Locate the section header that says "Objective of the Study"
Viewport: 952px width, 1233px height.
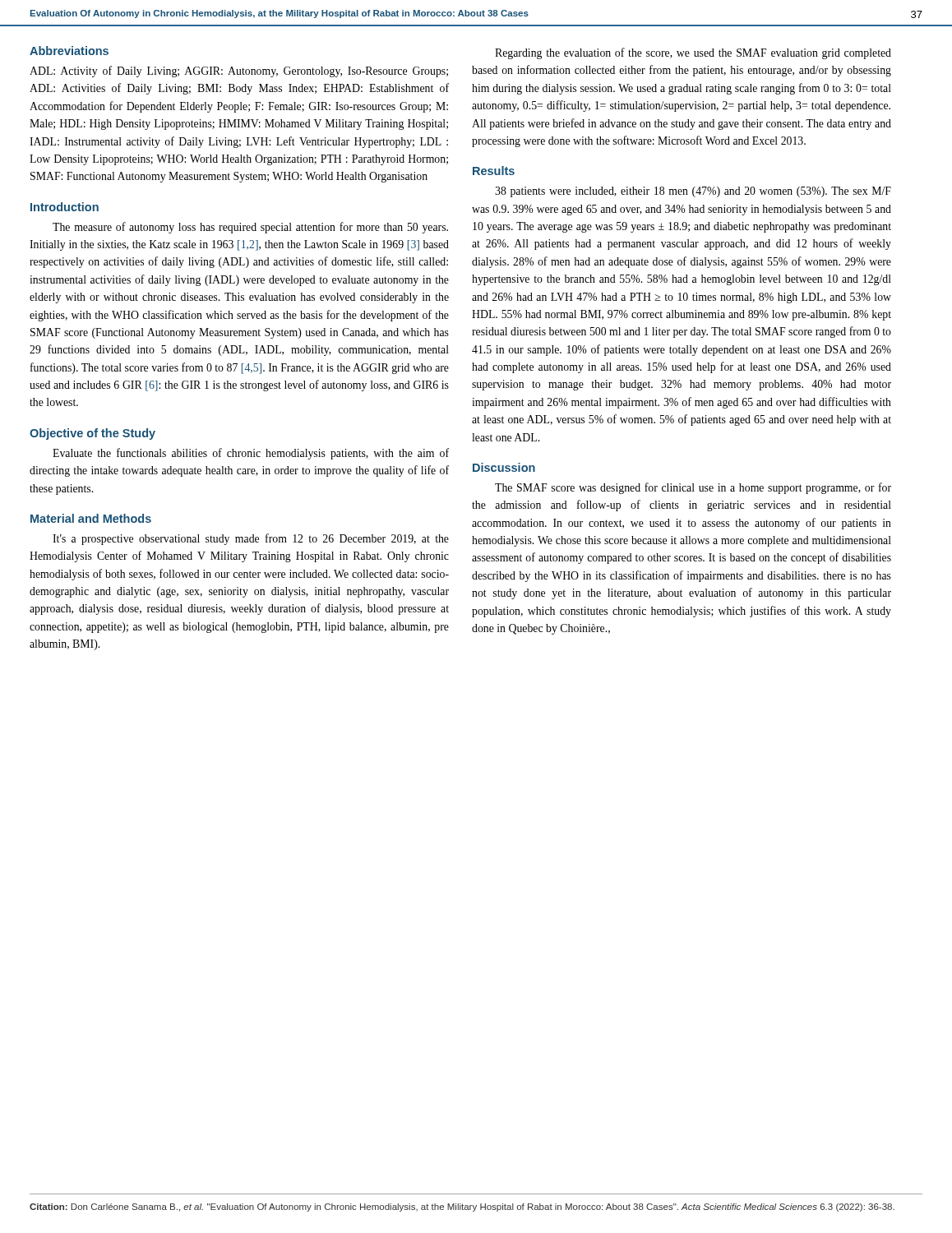pyautogui.click(x=93, y=433)
